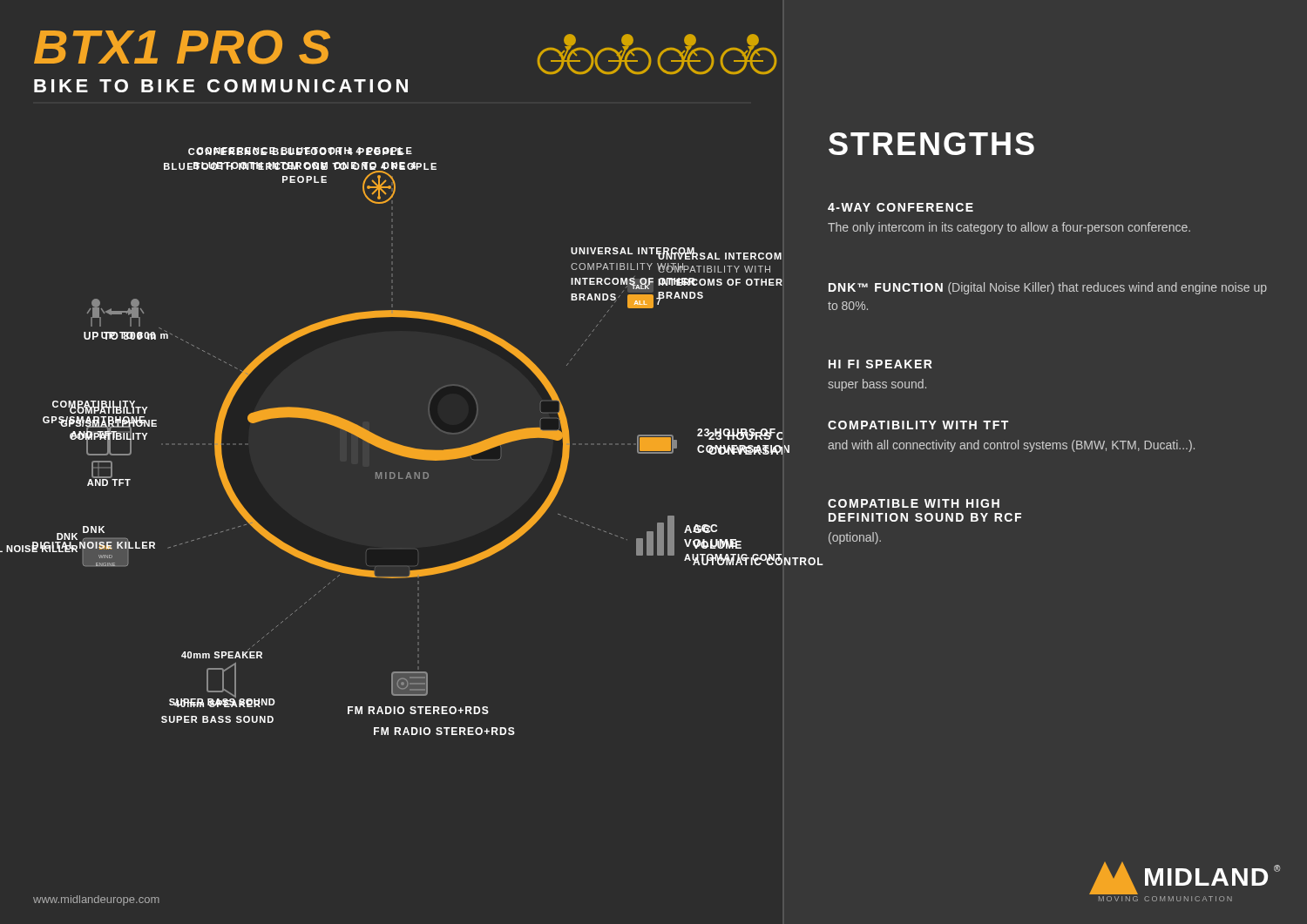The width and height of the screenshot is (1307, 924).
Task: Find the infographic
Action: pyautogui.click(x=392, y=462)
